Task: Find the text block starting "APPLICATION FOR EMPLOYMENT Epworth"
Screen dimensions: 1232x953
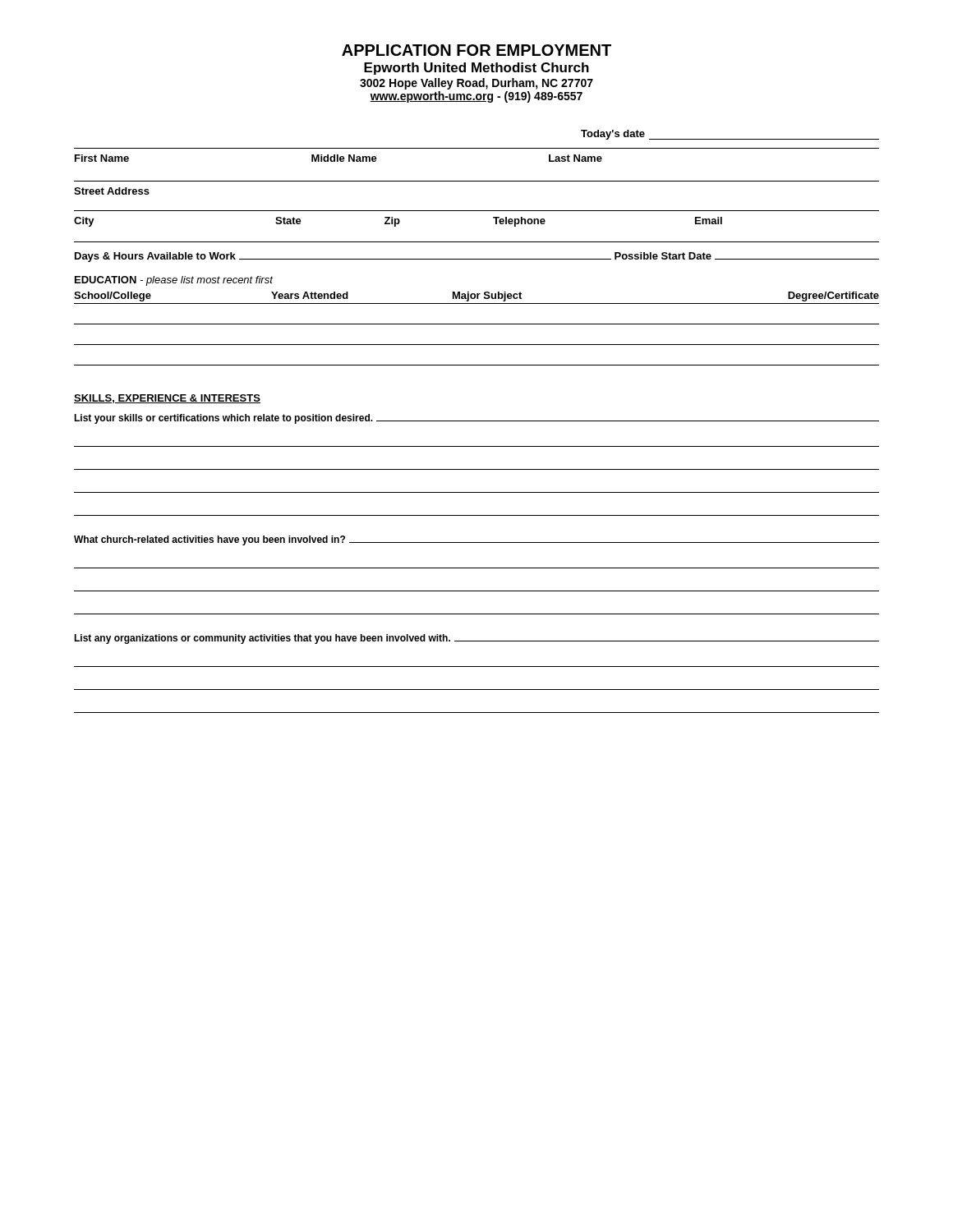Action: 476,72
